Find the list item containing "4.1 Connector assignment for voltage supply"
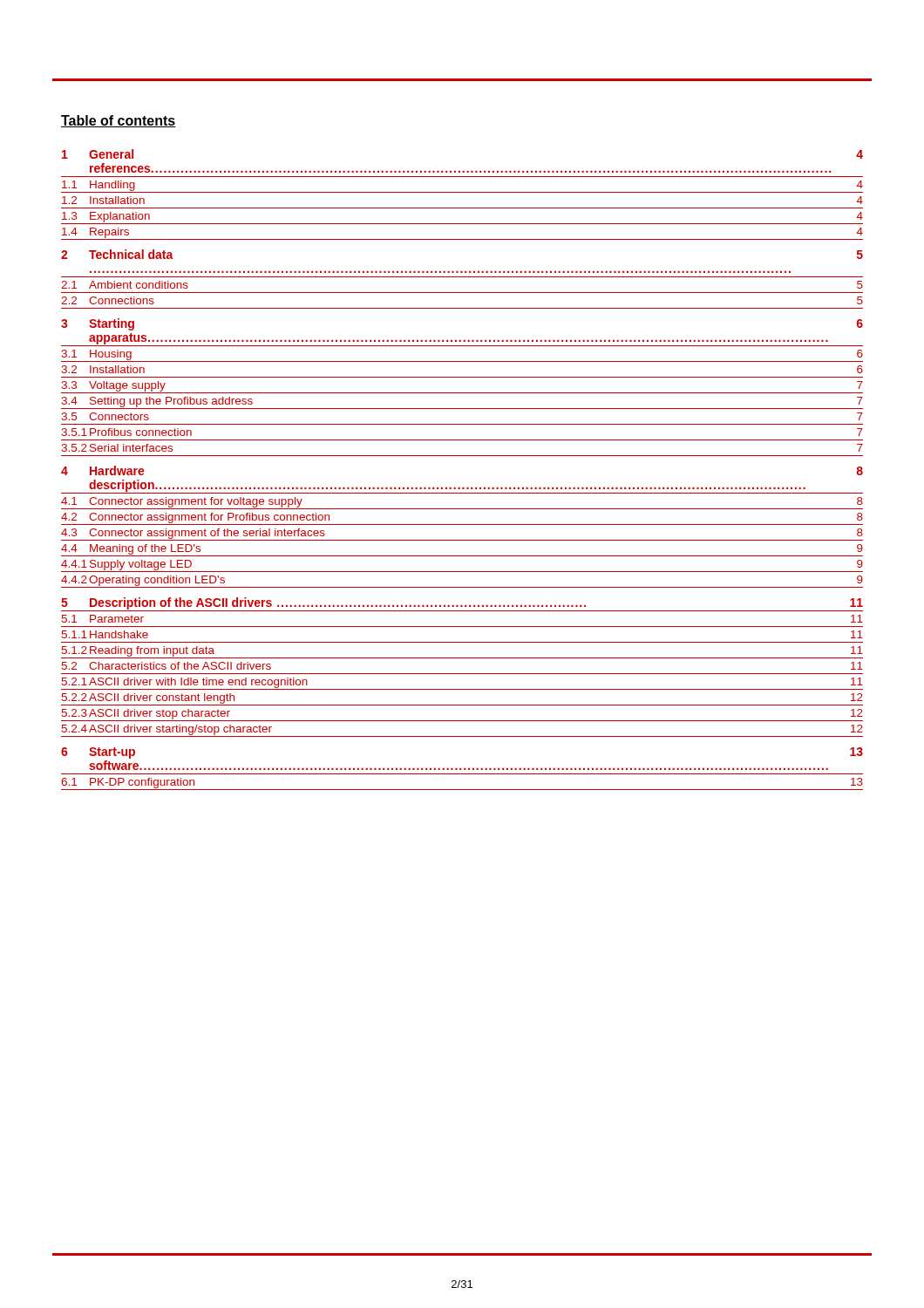924x1308 pixels. pos(462,501)
